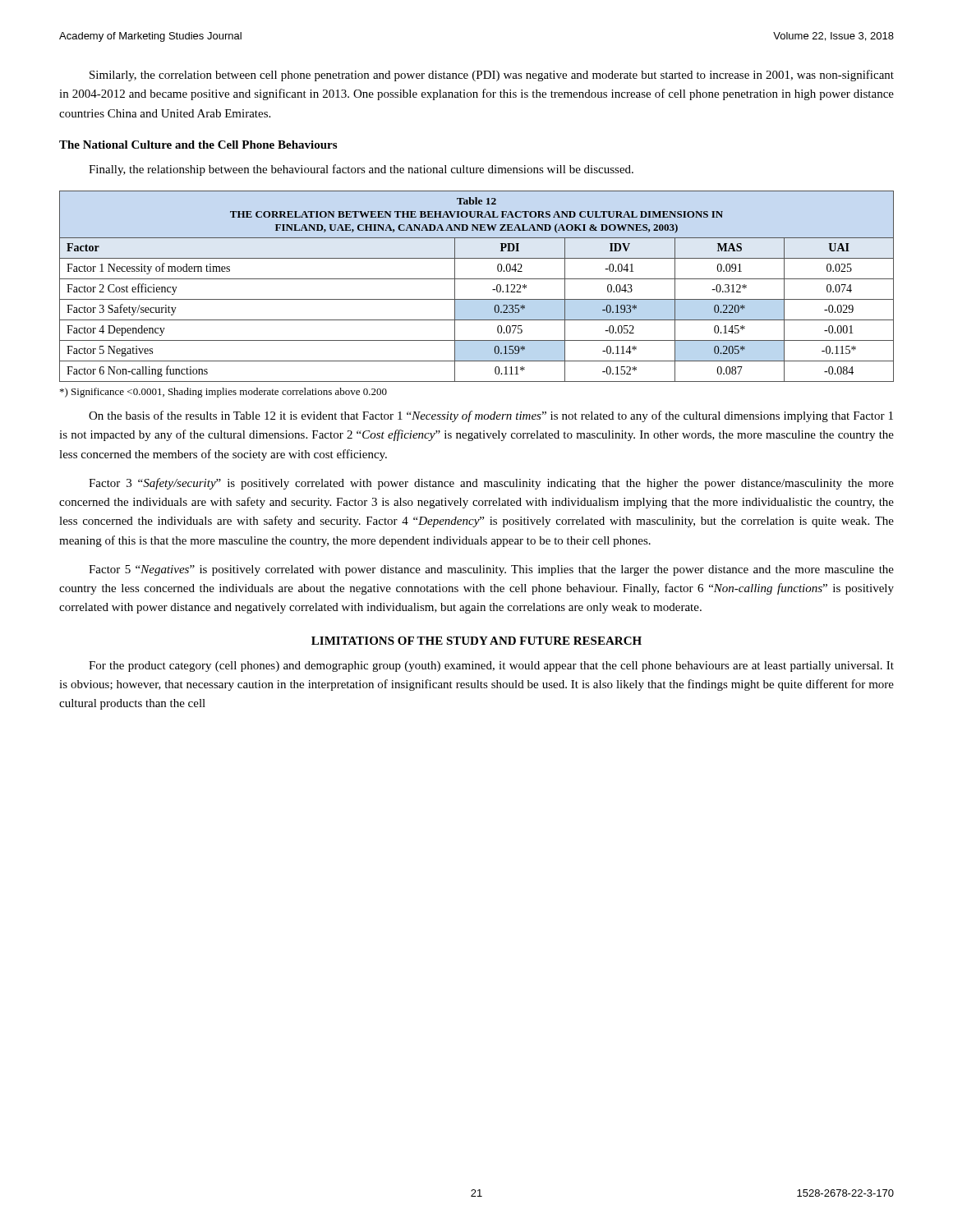Click the passage that begins "On the basis"
This screenshot has height=1232, width=953.
476,435
